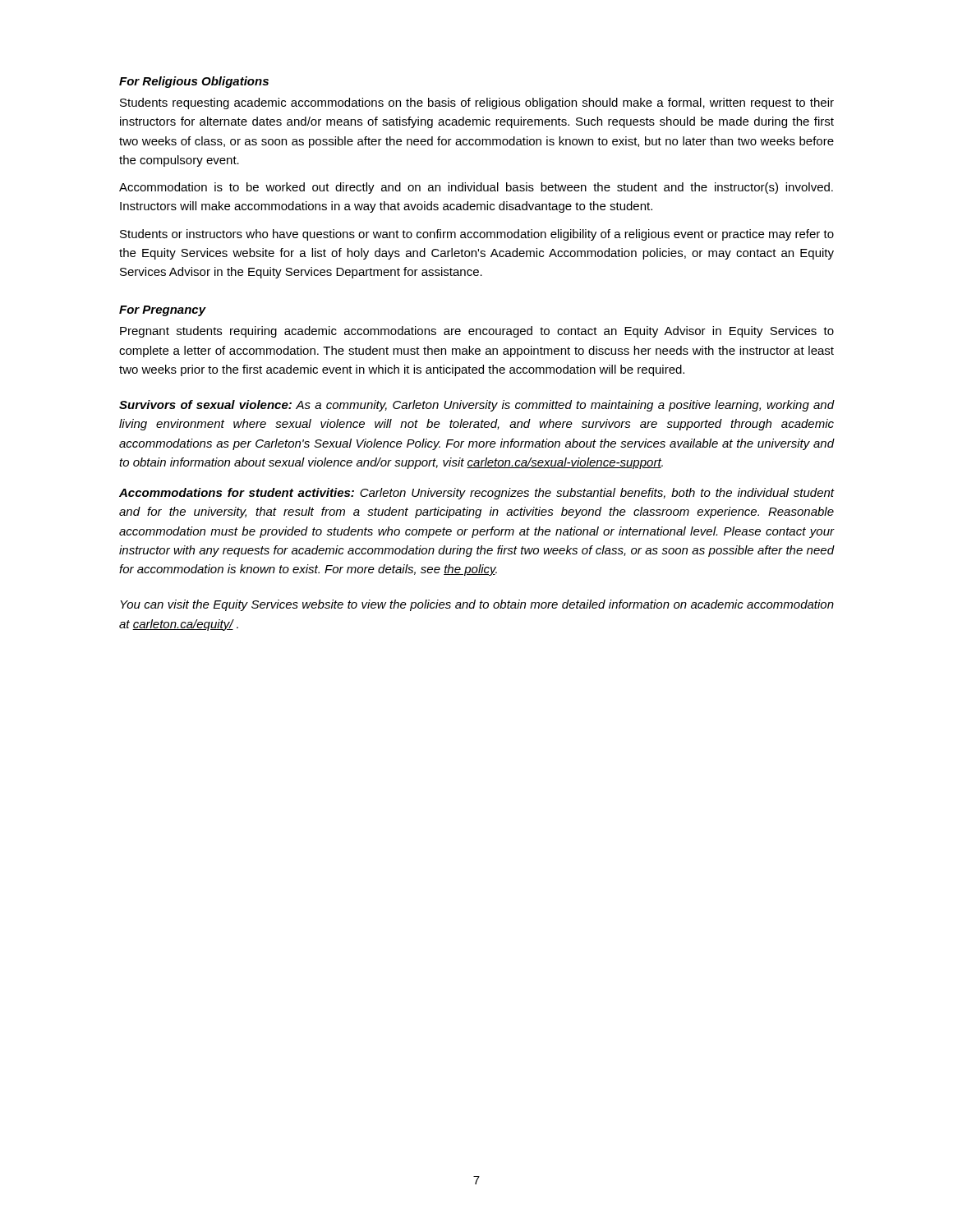Select the block starting "For Pregnancy"
Viewport: 953px width, 1232px height.
[162, 309]
